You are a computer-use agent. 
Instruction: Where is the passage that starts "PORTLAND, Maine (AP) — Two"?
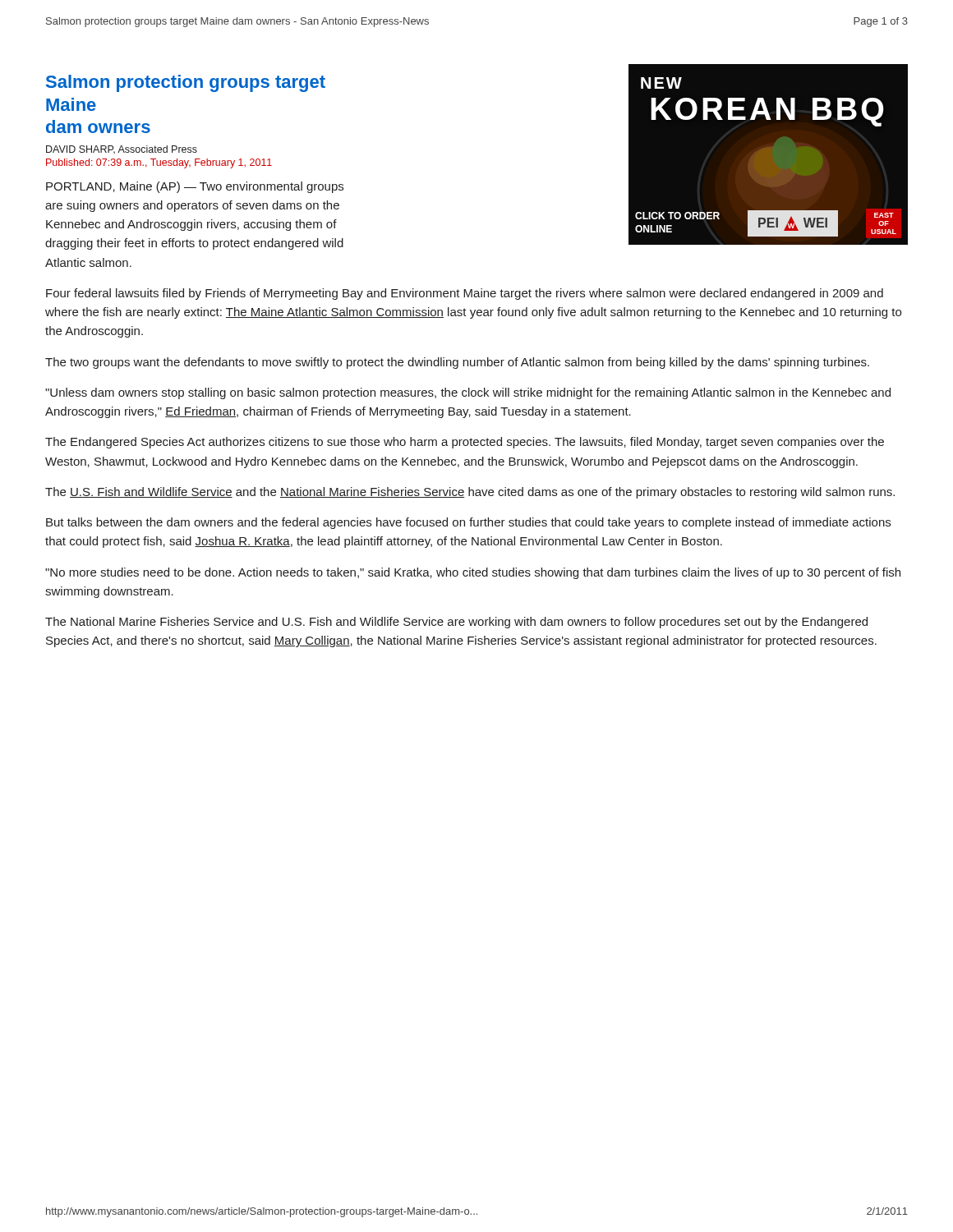195,224
